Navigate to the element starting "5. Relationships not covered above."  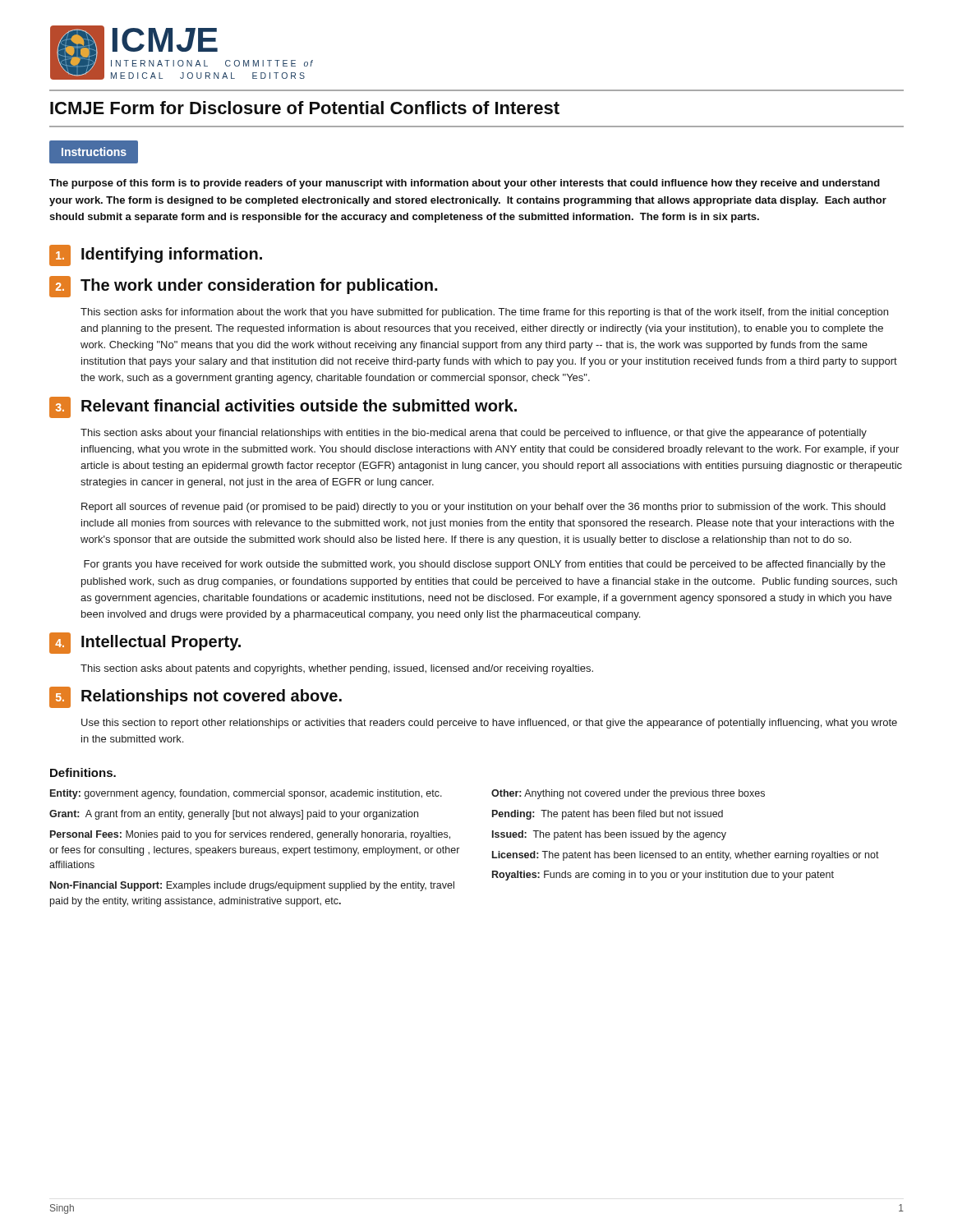coord(196,697)
